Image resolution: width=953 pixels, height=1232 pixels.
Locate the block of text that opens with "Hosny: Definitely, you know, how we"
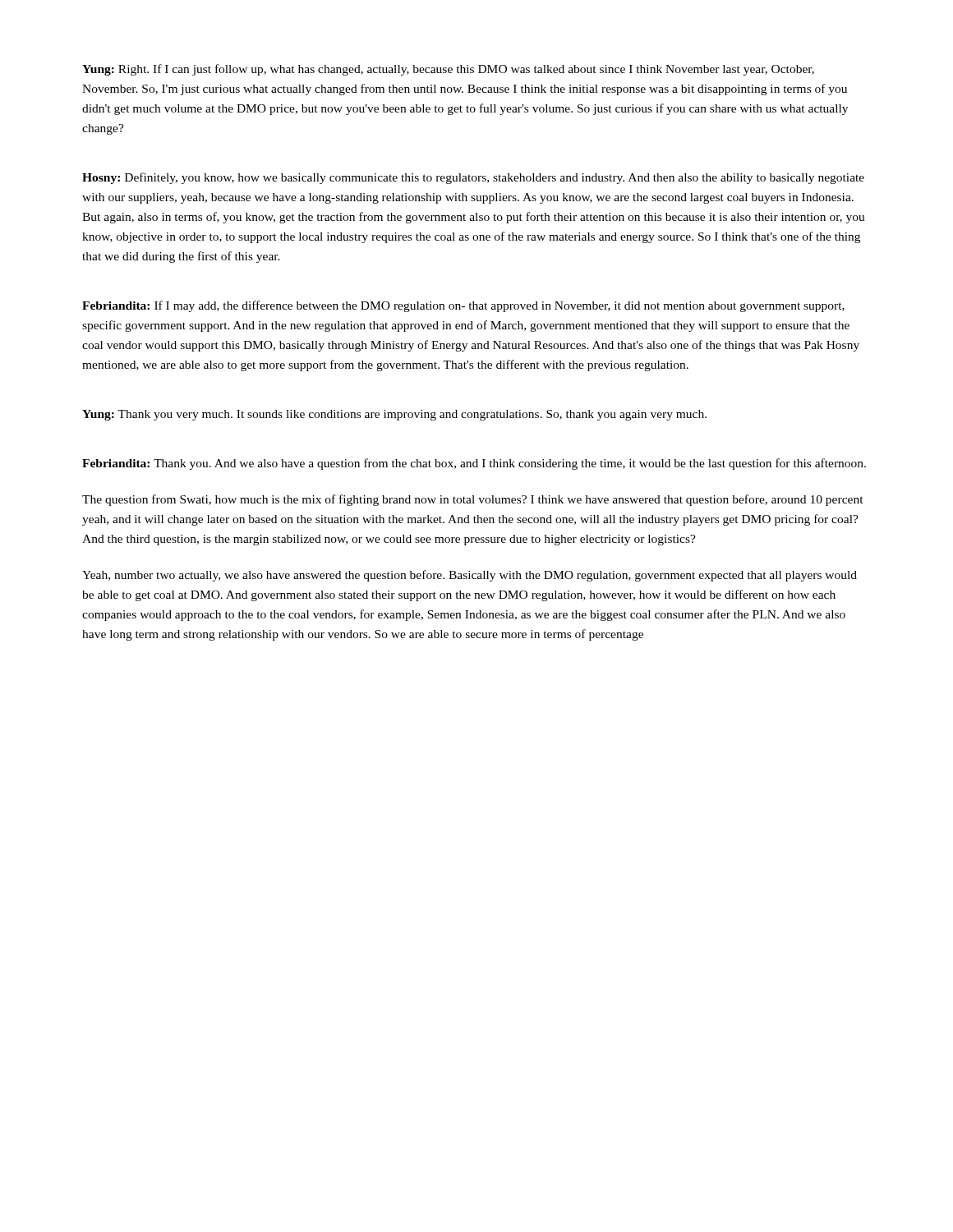(473, 216)
